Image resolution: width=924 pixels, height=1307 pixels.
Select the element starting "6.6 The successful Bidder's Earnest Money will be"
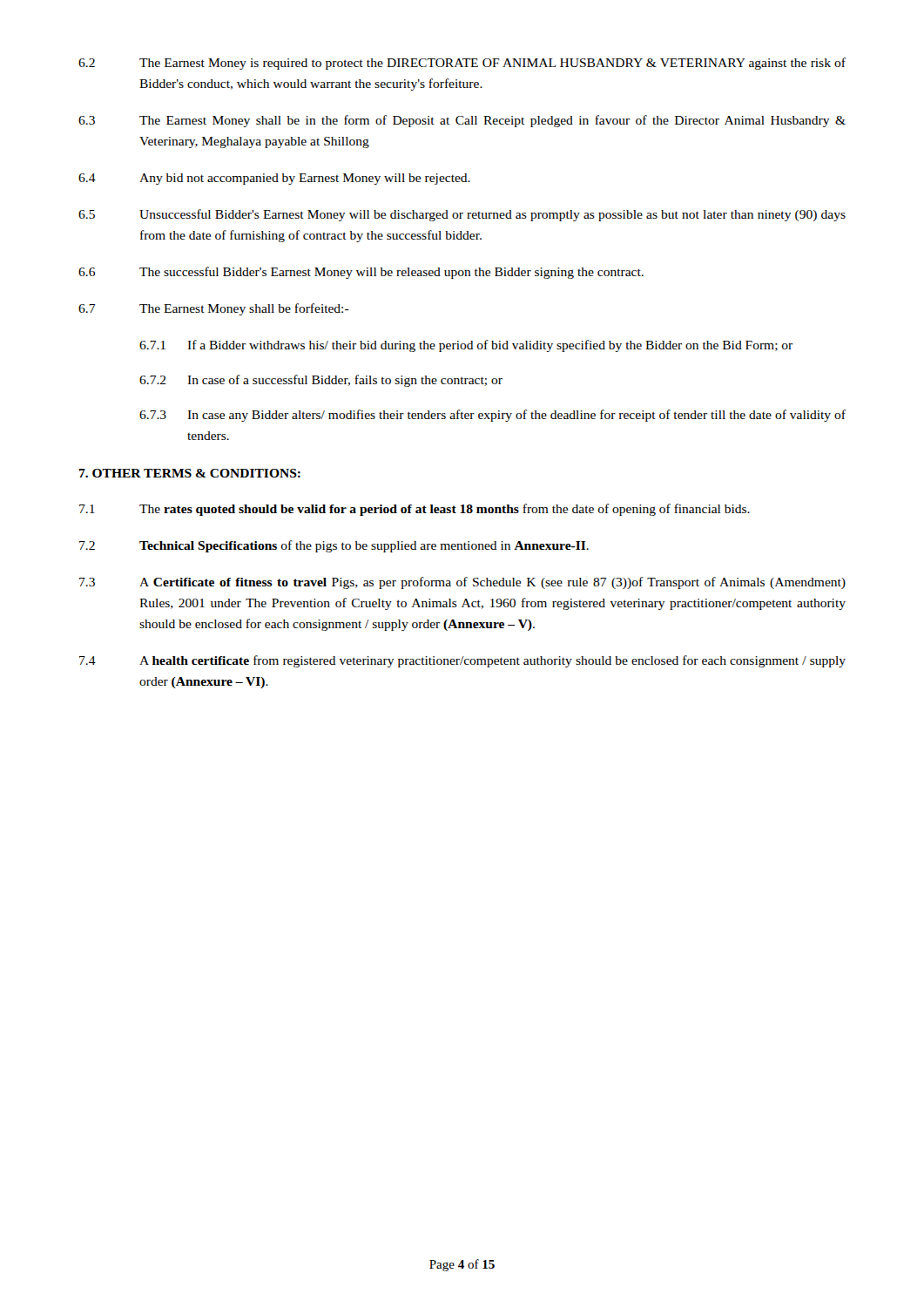(462, 272)
